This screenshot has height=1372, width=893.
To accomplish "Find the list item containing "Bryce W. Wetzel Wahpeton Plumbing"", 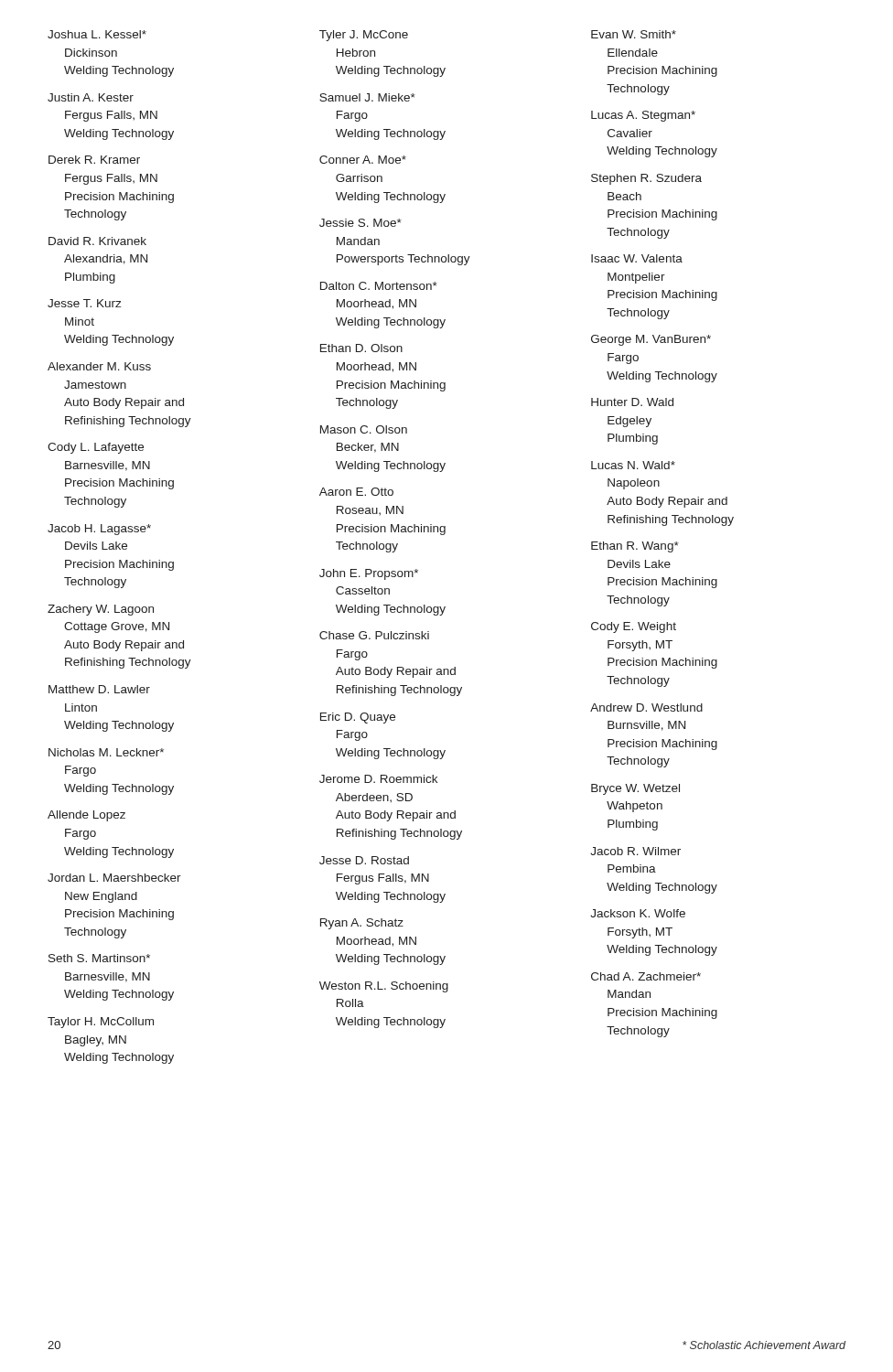I will tap(635, 789).
